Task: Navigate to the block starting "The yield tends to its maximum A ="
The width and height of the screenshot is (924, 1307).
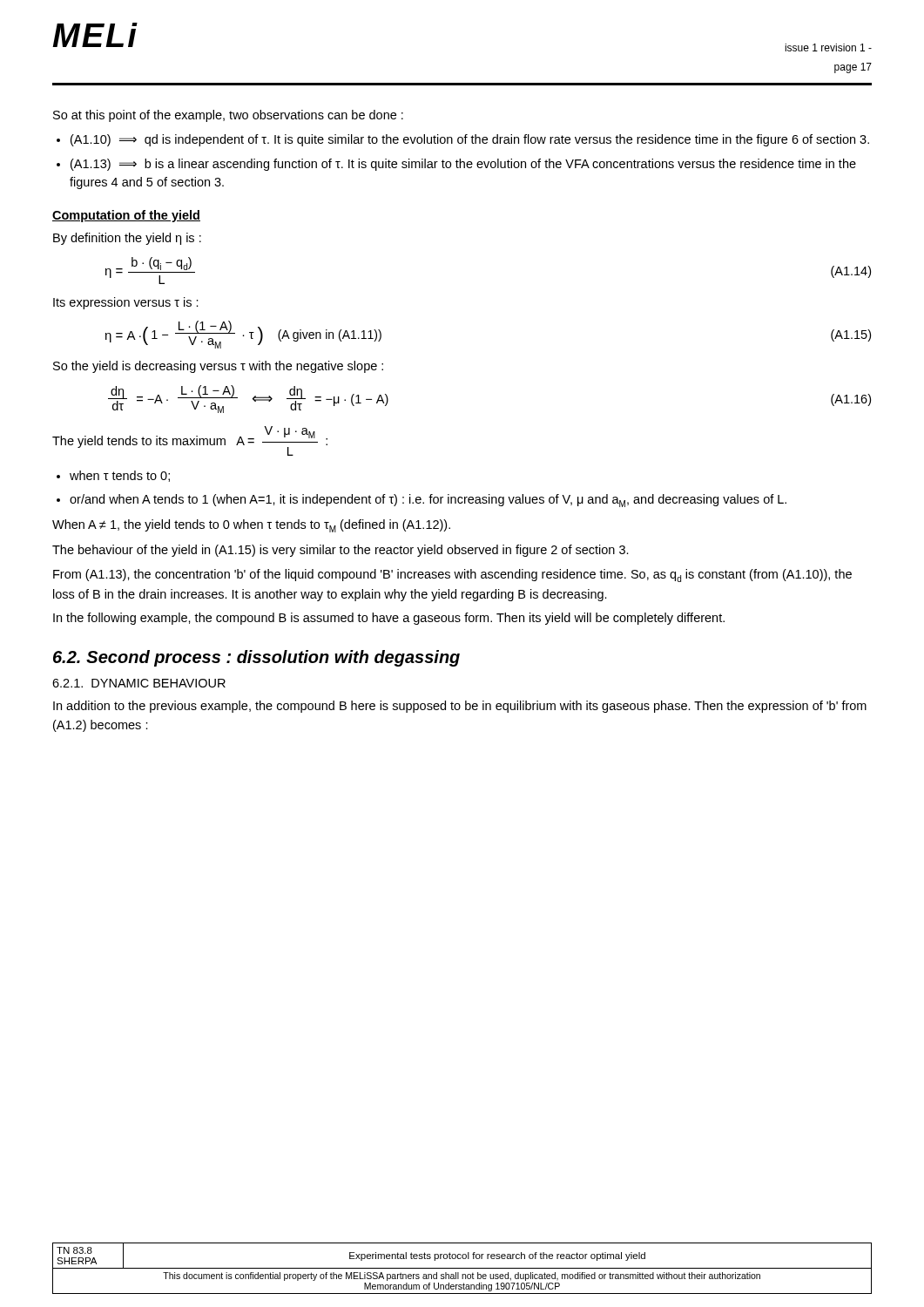Action: tap(190, 441)
